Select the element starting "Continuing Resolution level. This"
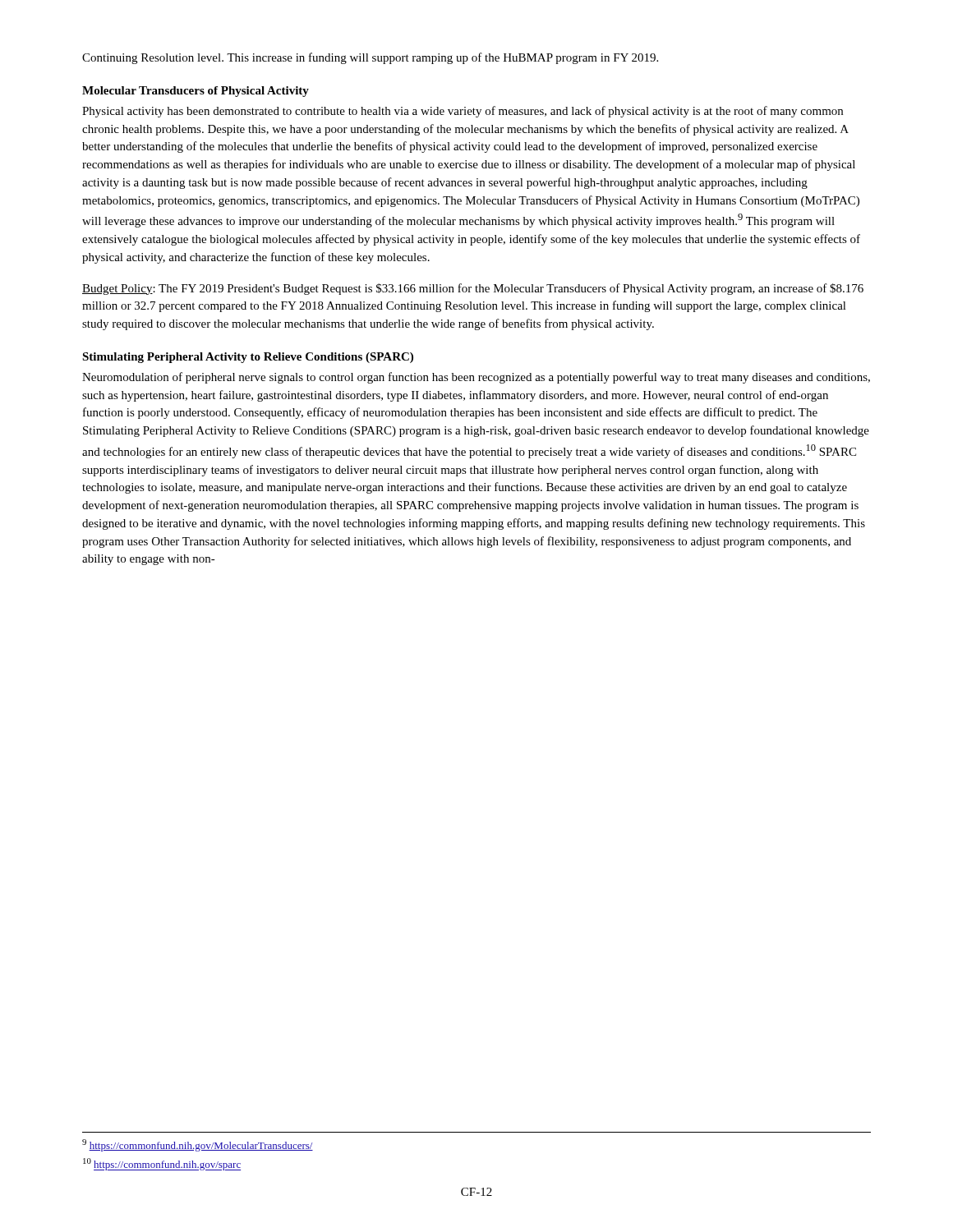 pyautogui.click(x=476, y=58)
